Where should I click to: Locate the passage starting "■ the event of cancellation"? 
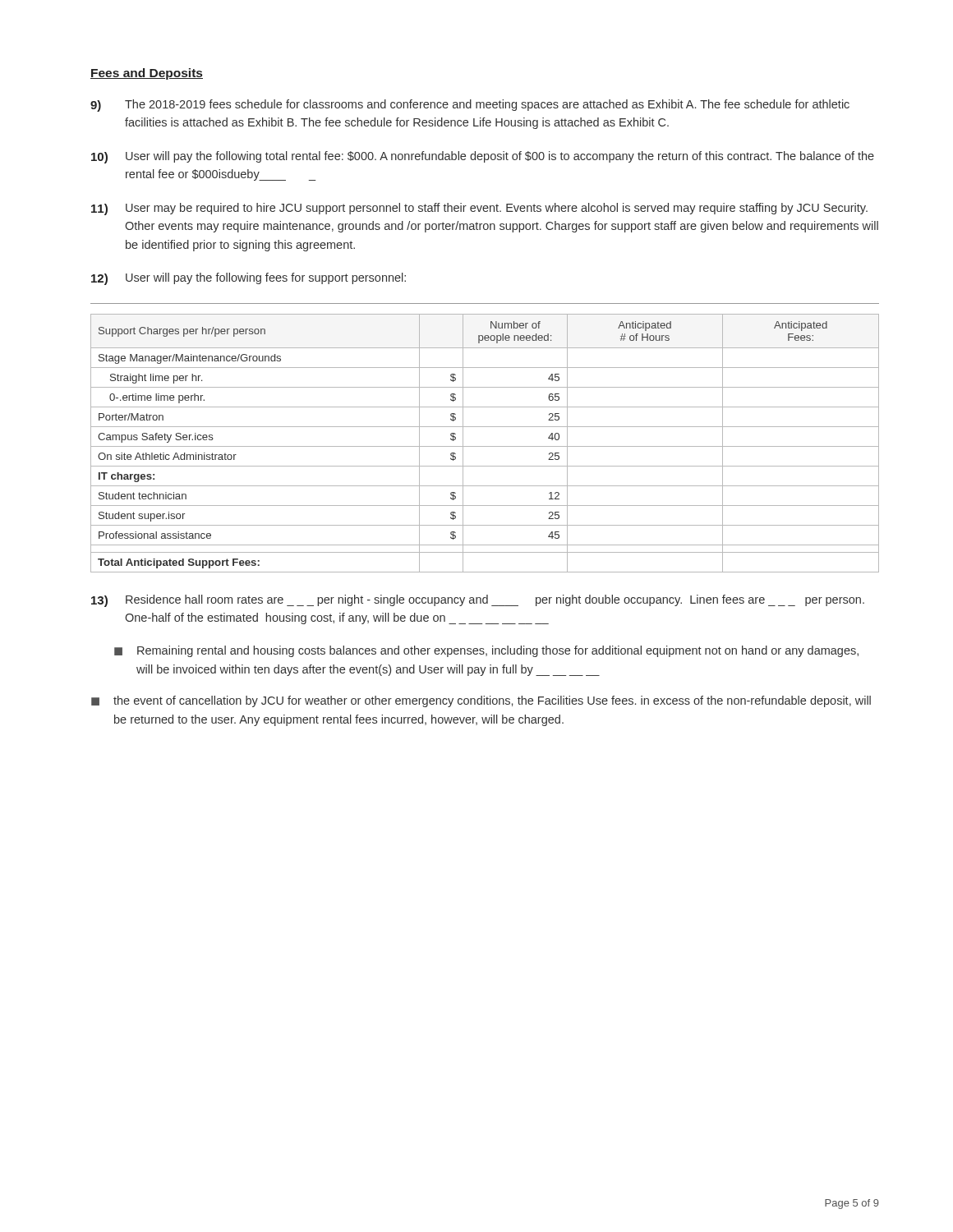pyautogui.click(x=485, y=710)
